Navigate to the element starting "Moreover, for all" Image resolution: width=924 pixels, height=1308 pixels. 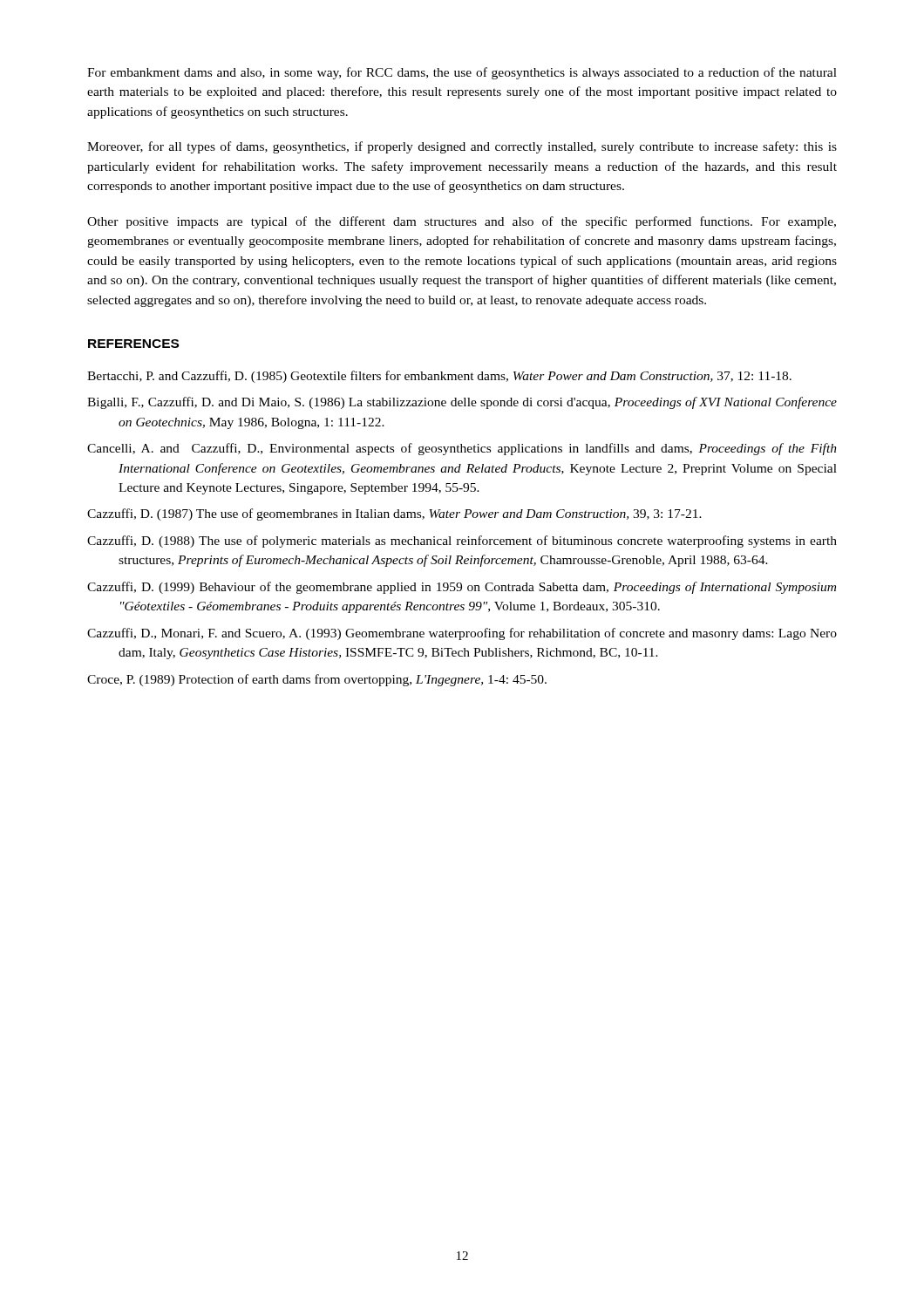(462, 166)
